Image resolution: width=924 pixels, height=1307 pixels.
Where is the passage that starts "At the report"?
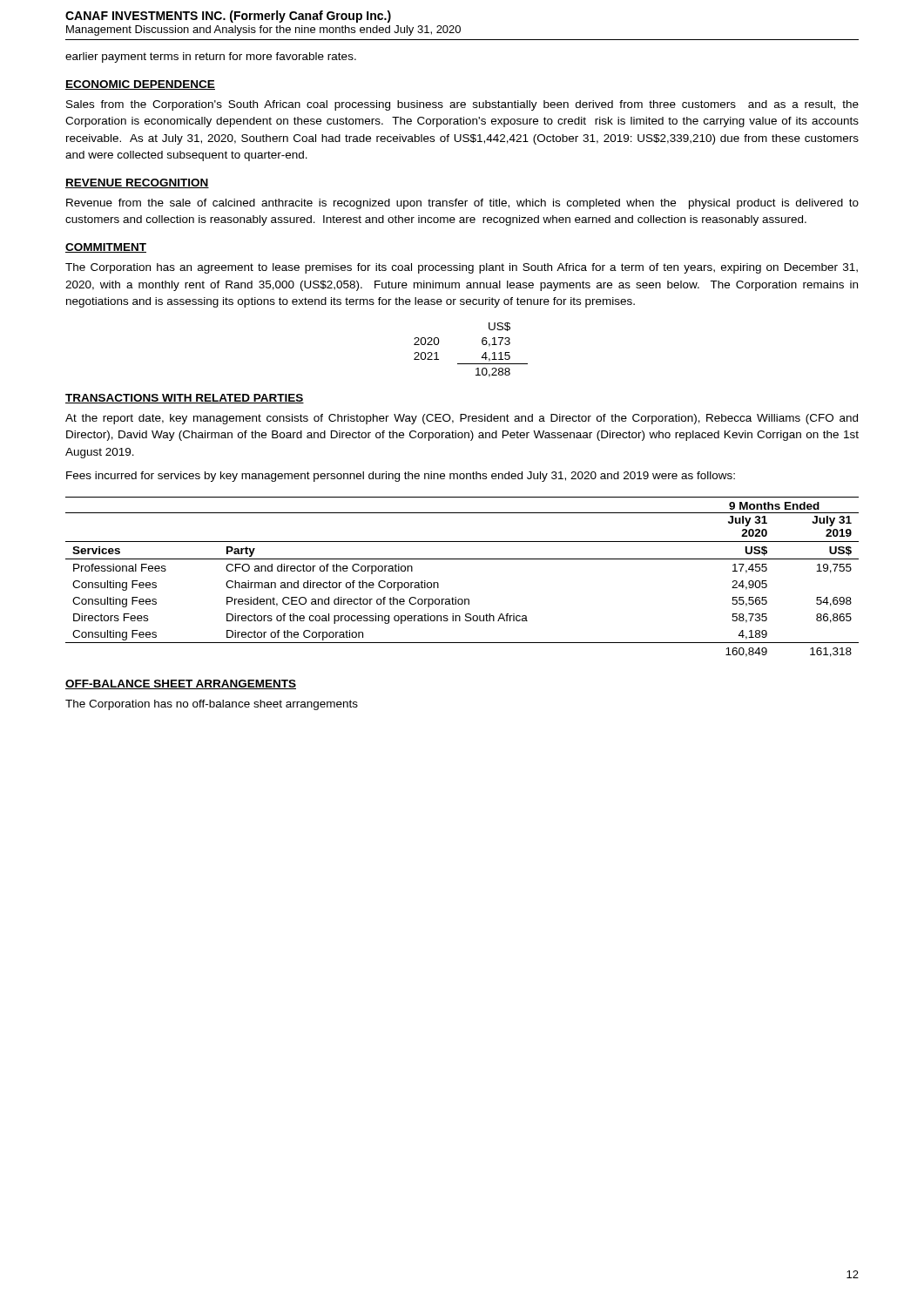(x=462, y=435)
